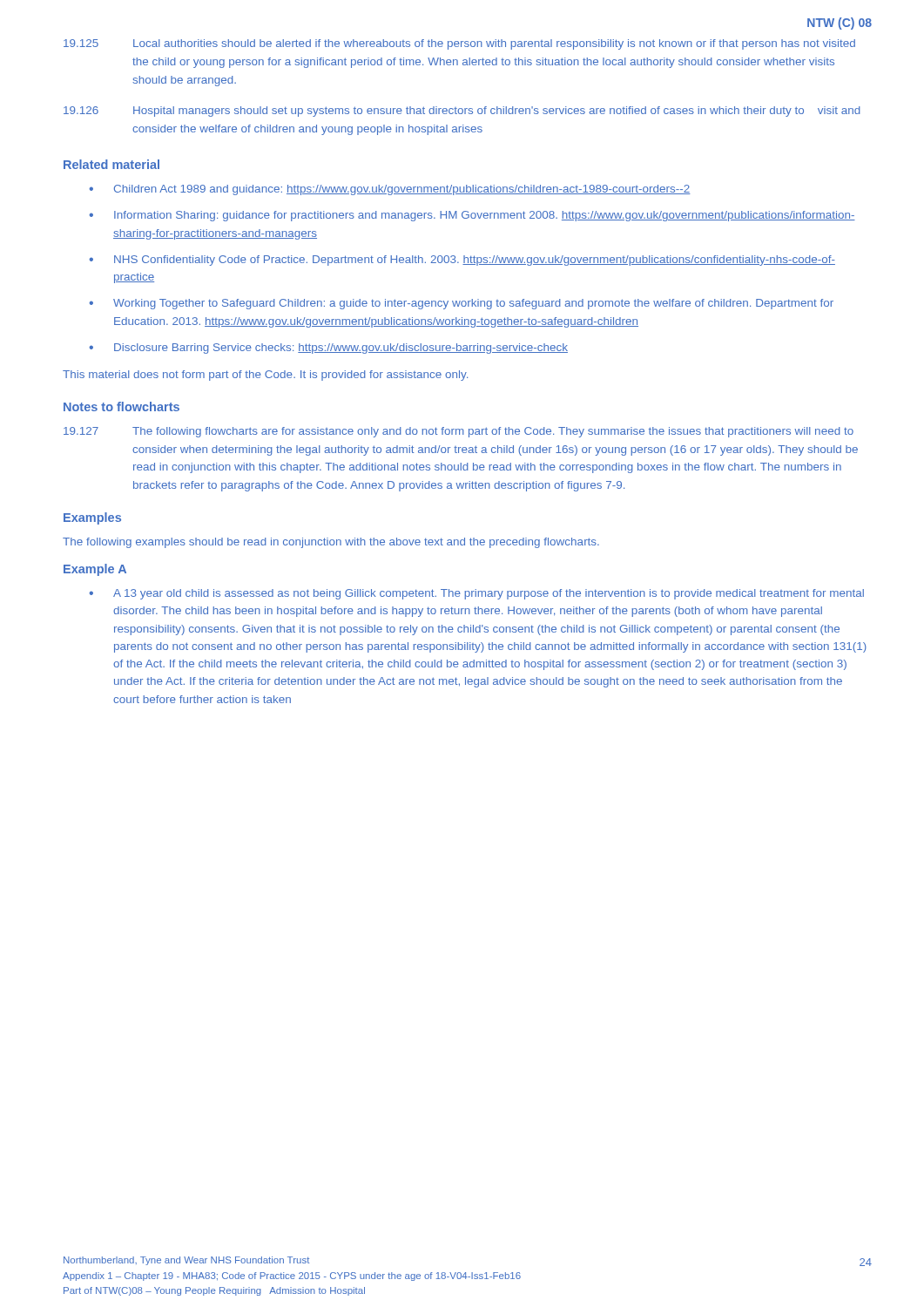Select the list item that reads "19.125 Local authorities should be alerted if the"
924x1307 pixels.
click(467, 62)
